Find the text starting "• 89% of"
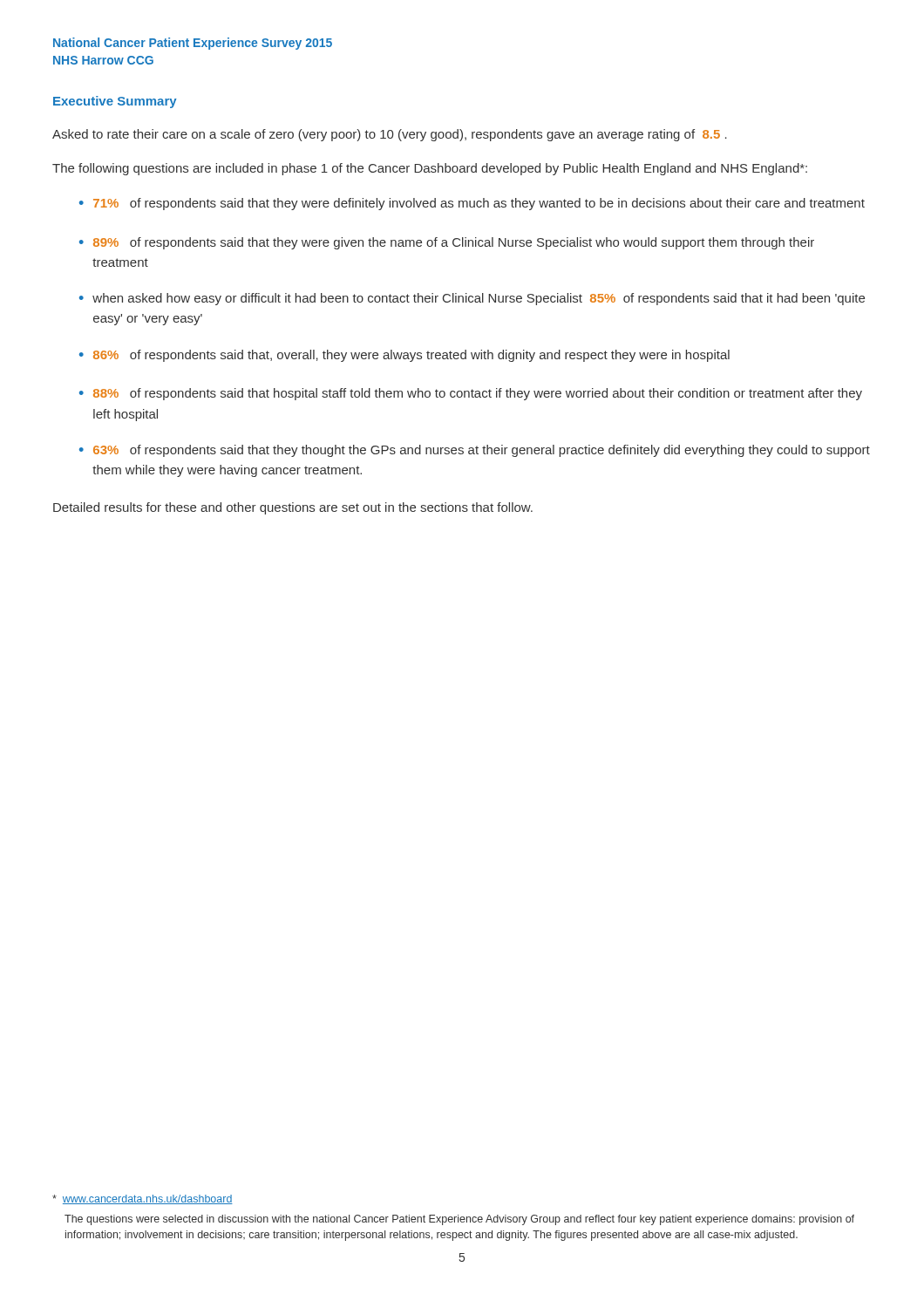Screen dimensions: 1308x924 click(475, 252)
